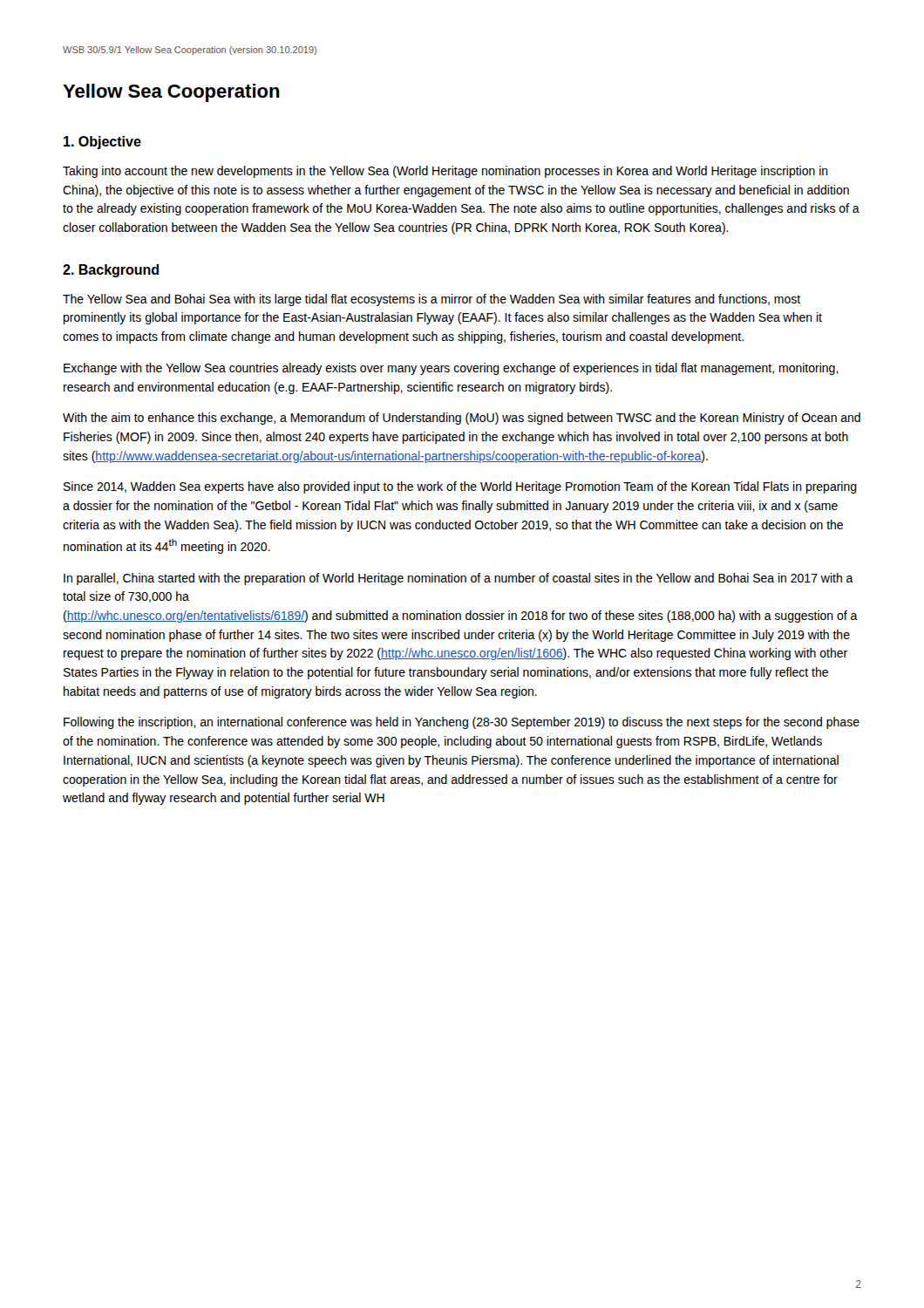Where is the passage that starts "With the aim to enhance this exchange, a"?
This screenshot has width=924, height=1308.
462,438
